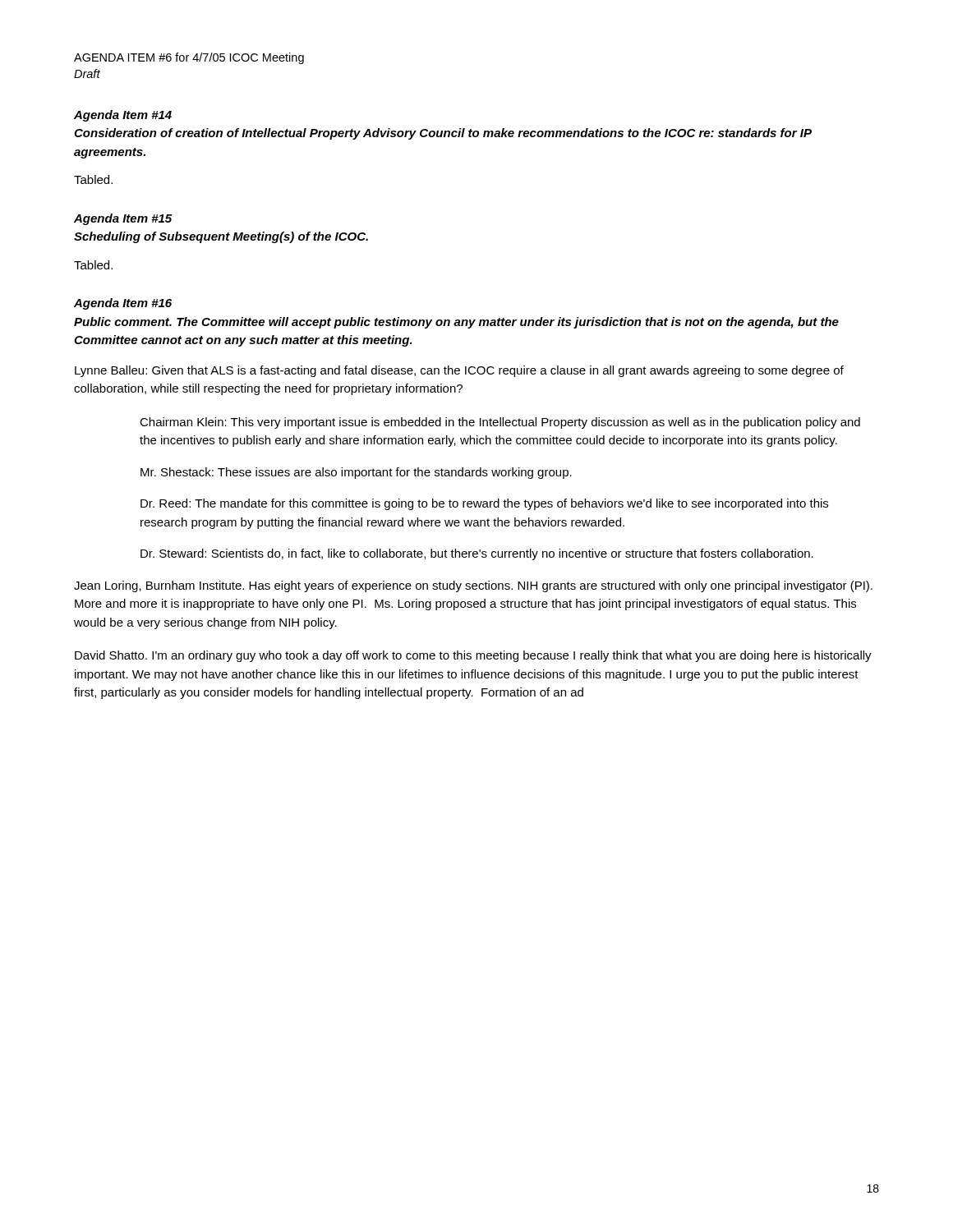The width and height of the screenshot is (953, 1232).
Task: Select the text block that reads "Lynne Balleu: Given that ALS is"
Action: tap(459, 379)
